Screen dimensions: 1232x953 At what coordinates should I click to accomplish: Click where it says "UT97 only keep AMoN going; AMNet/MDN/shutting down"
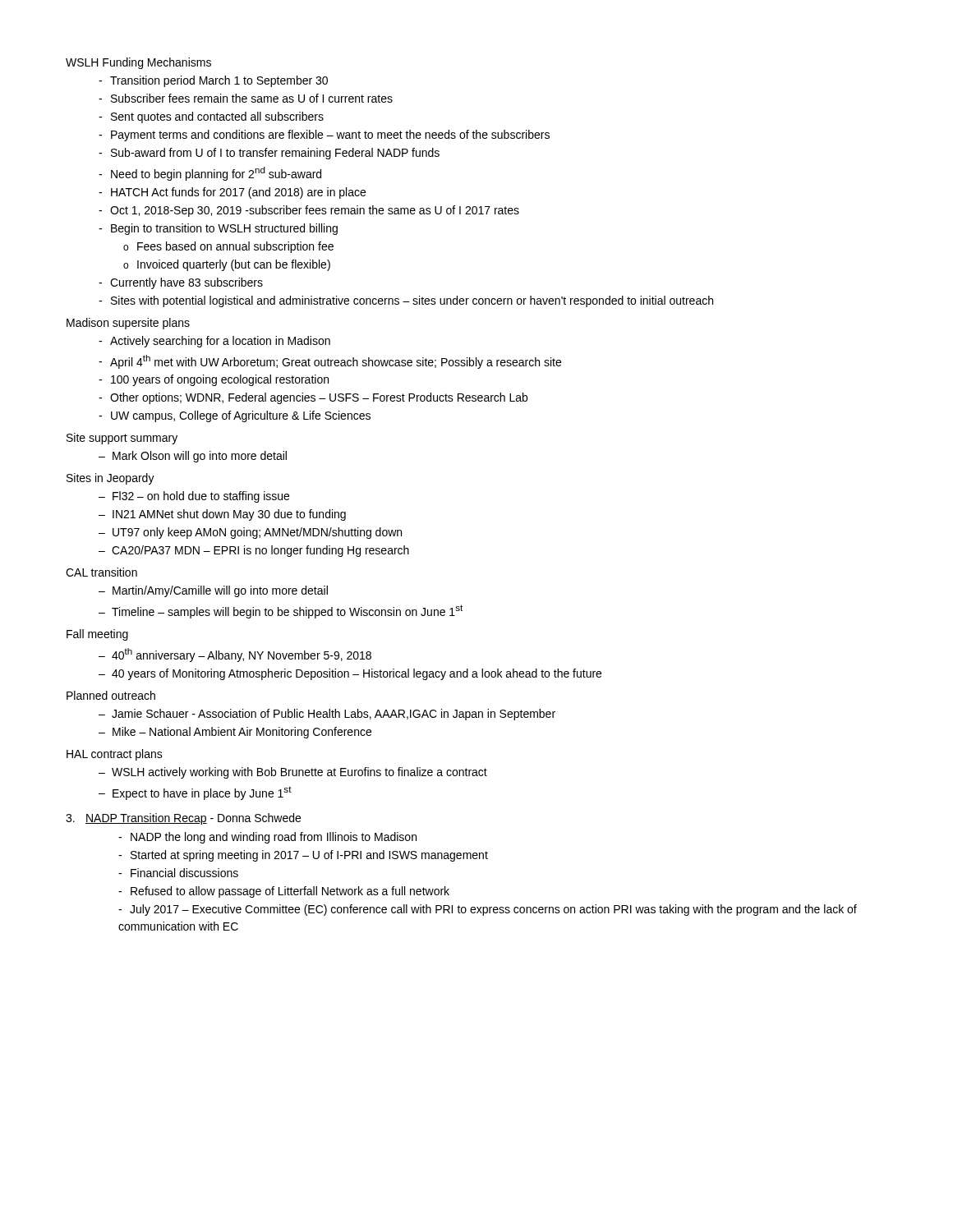pos(250,533)
